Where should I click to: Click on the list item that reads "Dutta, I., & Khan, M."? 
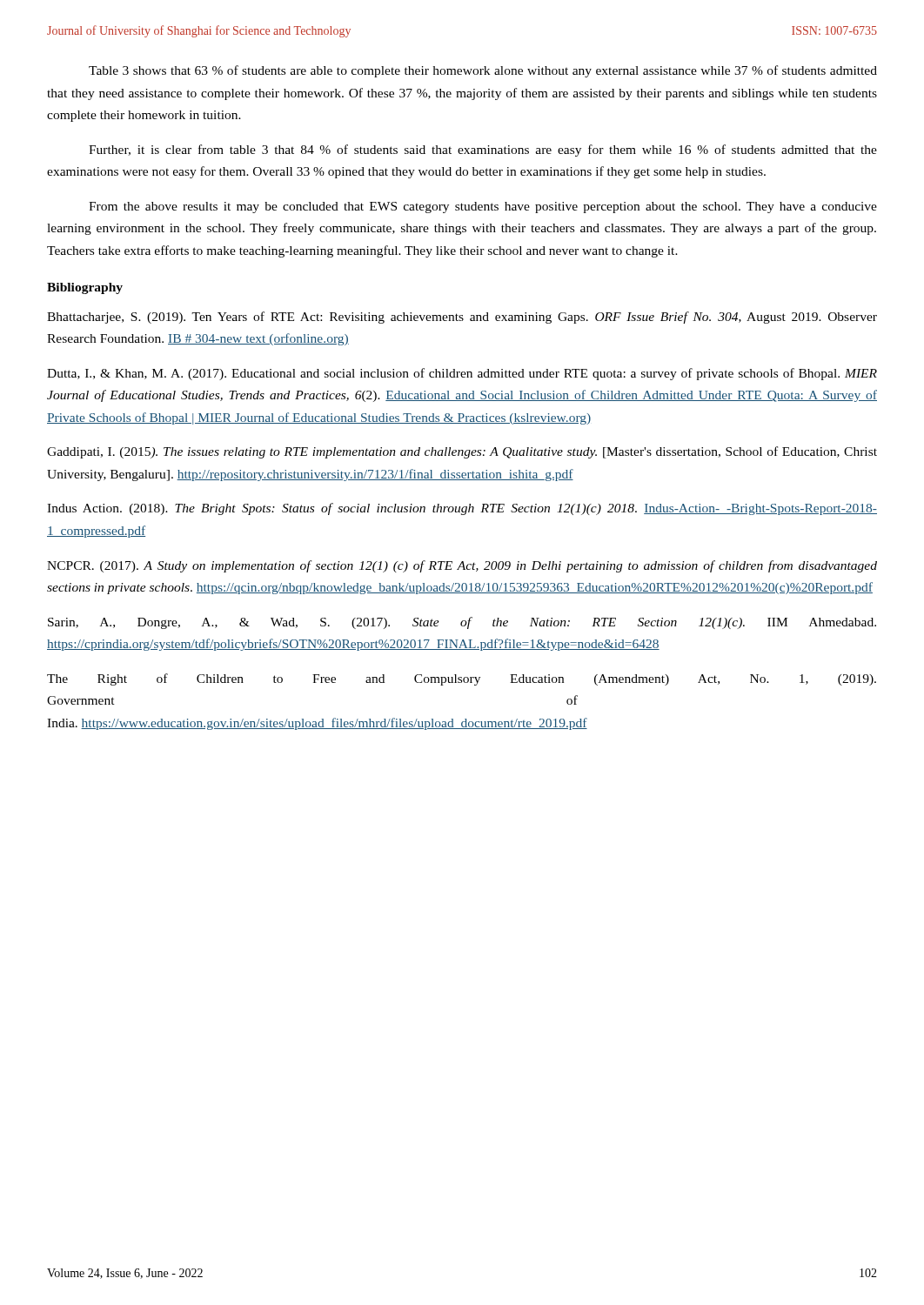click(x=462, y=395)
